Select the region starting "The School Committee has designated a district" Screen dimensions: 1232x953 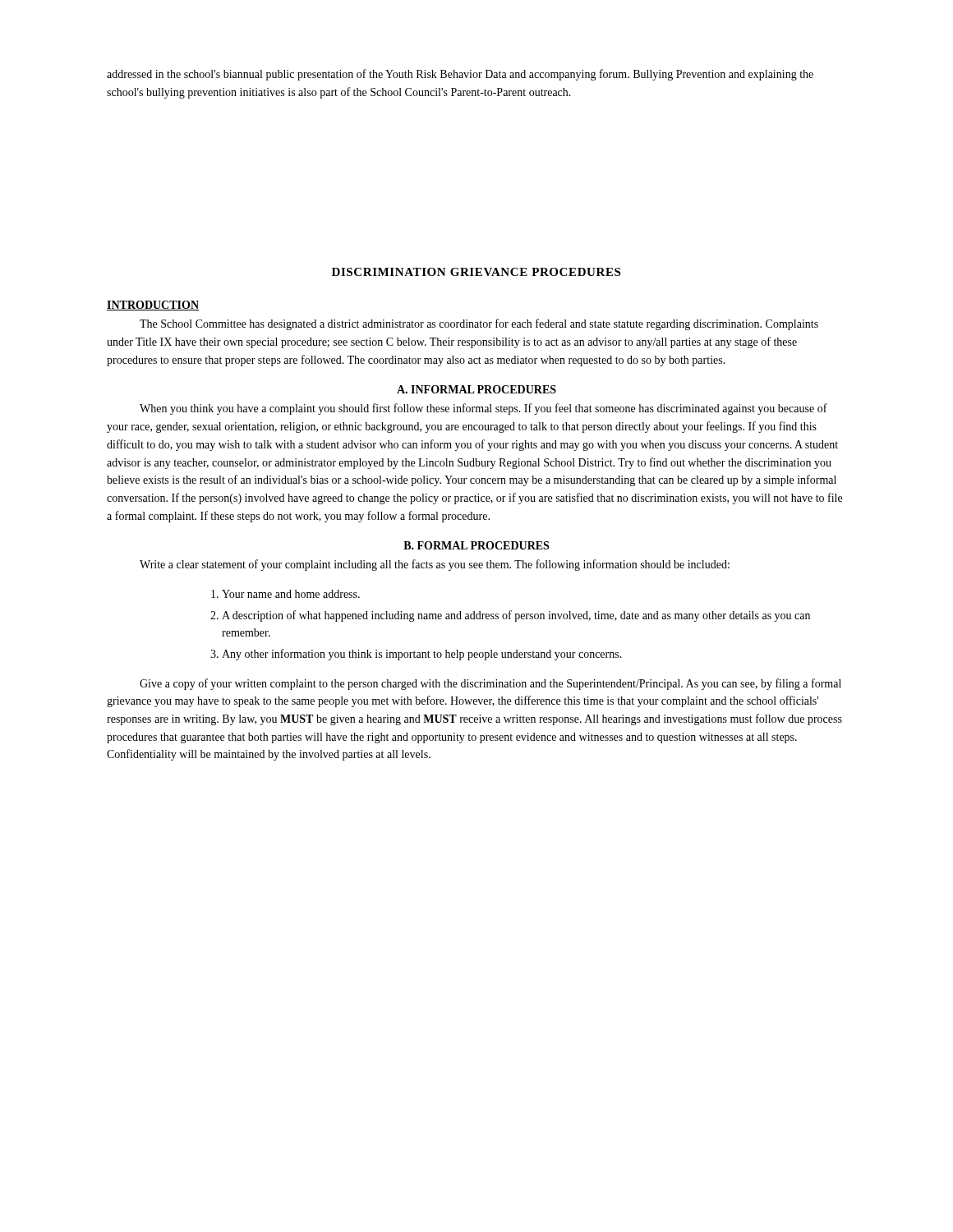(476, 342)
